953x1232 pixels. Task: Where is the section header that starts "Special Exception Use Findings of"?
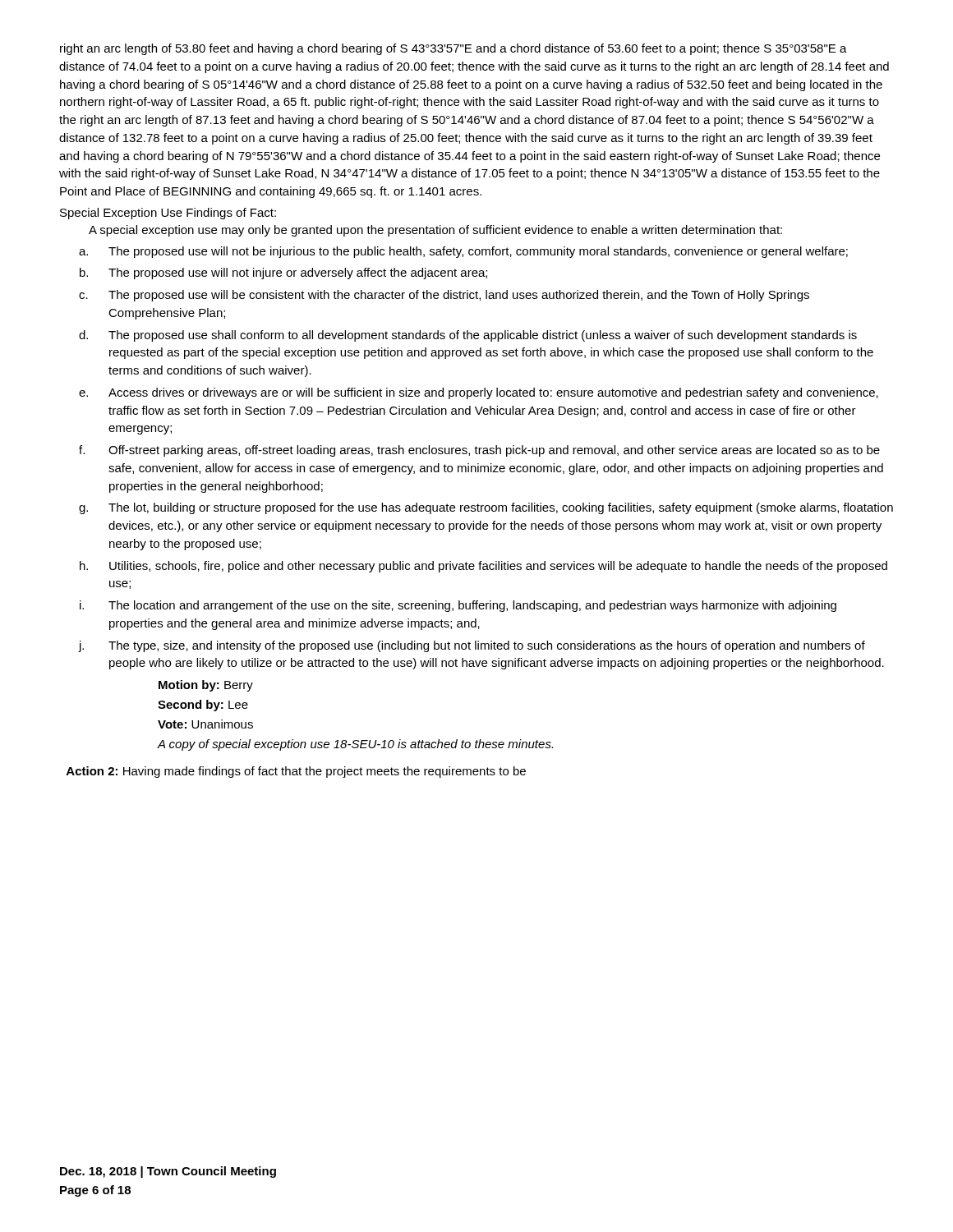(x=168, y=212)
